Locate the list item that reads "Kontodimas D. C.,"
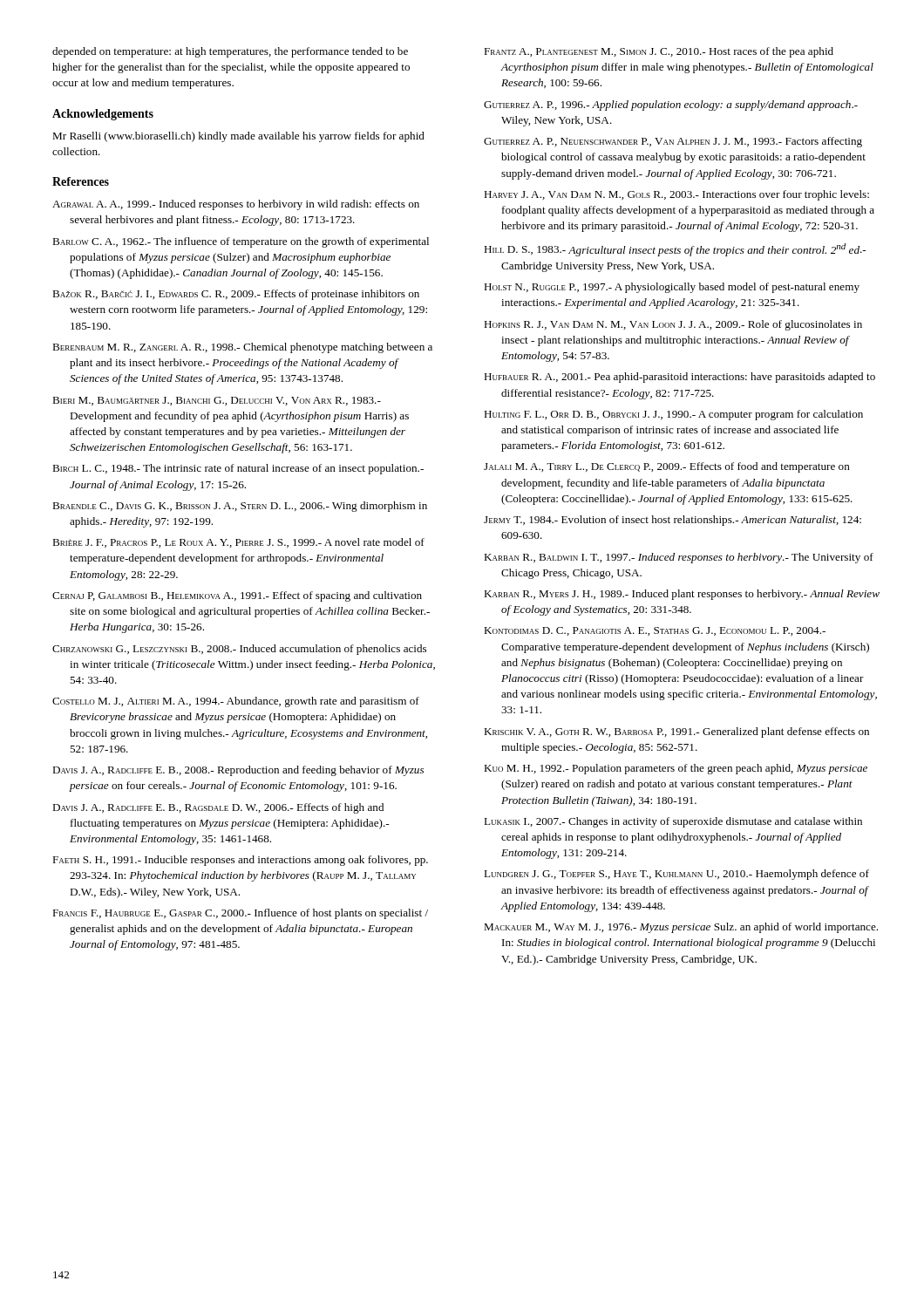This screenshot has height=1308, width=924. click(x=682, y=671)
